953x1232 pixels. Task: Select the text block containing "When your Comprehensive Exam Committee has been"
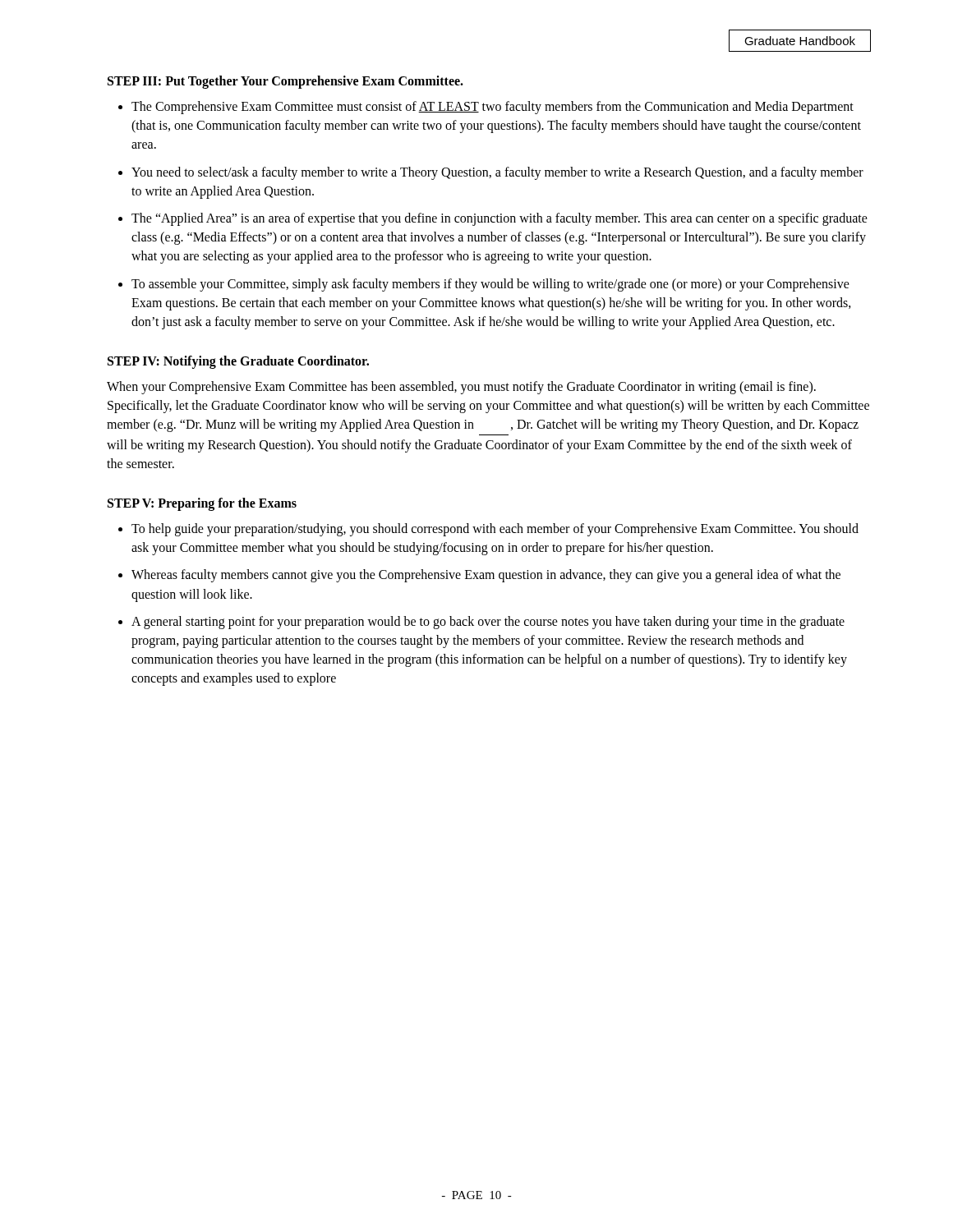pyautogui.click(x=488, y=425)
